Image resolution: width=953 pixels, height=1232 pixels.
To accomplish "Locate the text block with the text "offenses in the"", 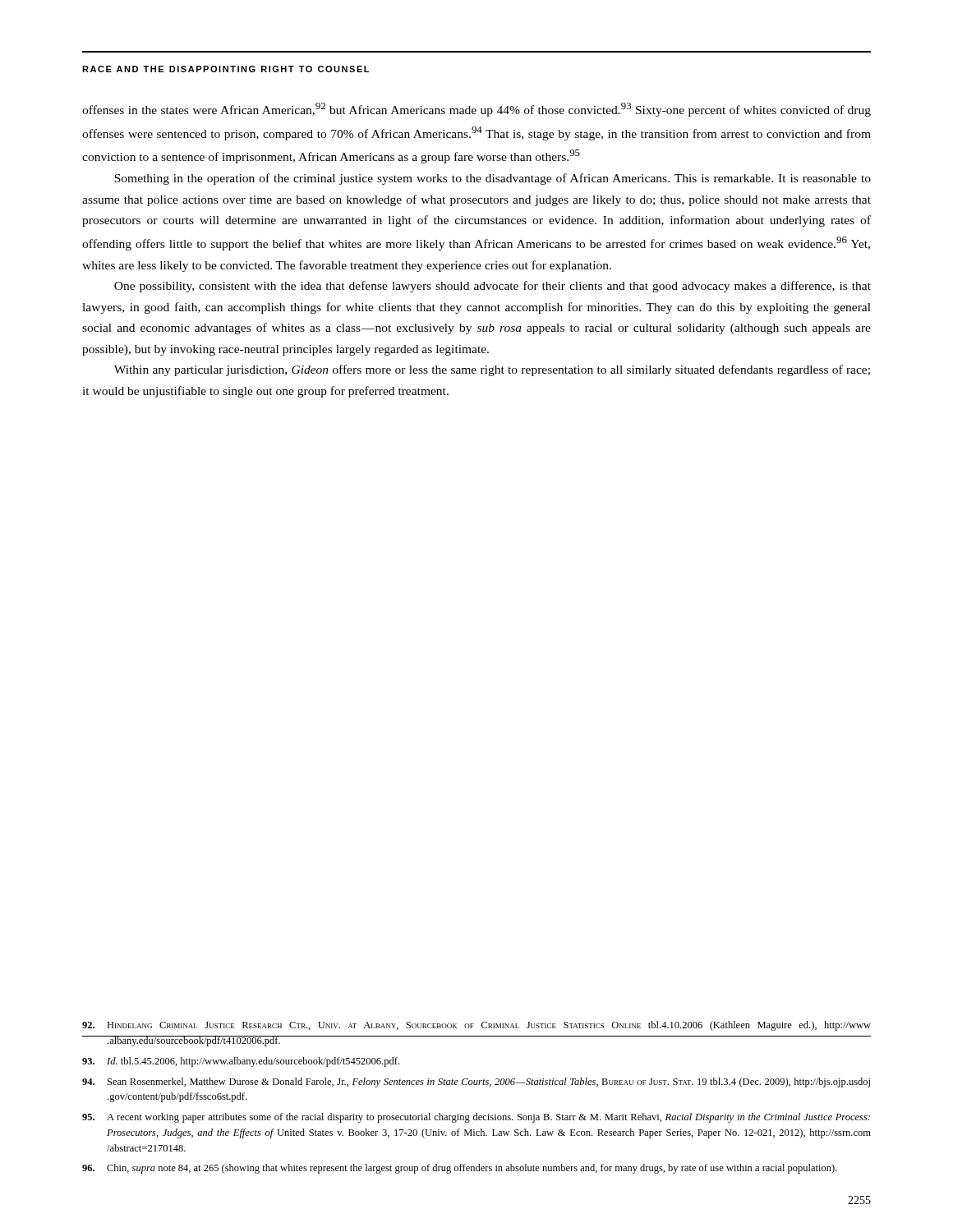I will tap(476, 249).
